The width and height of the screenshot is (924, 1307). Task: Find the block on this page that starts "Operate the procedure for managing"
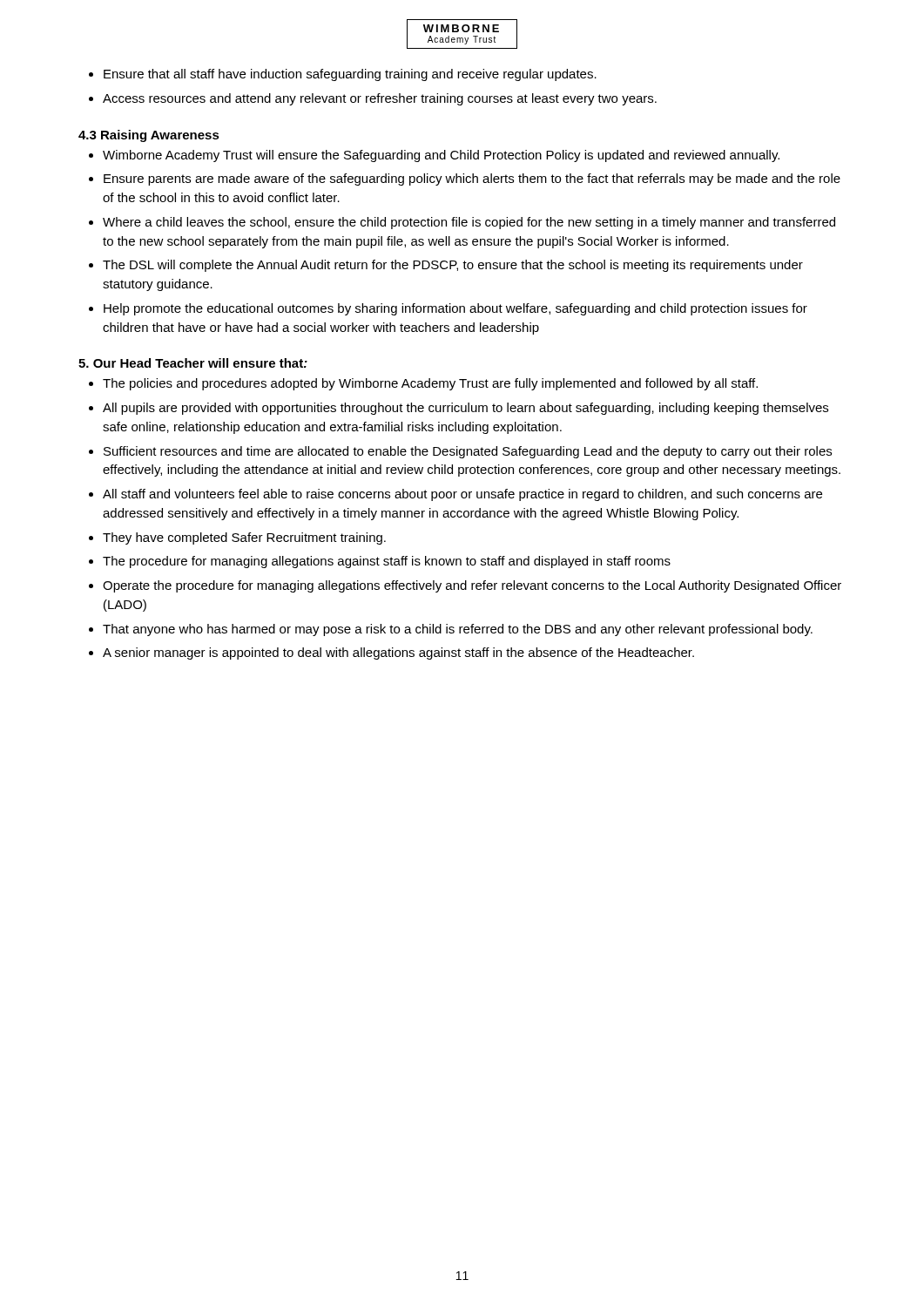click(472, 595)
